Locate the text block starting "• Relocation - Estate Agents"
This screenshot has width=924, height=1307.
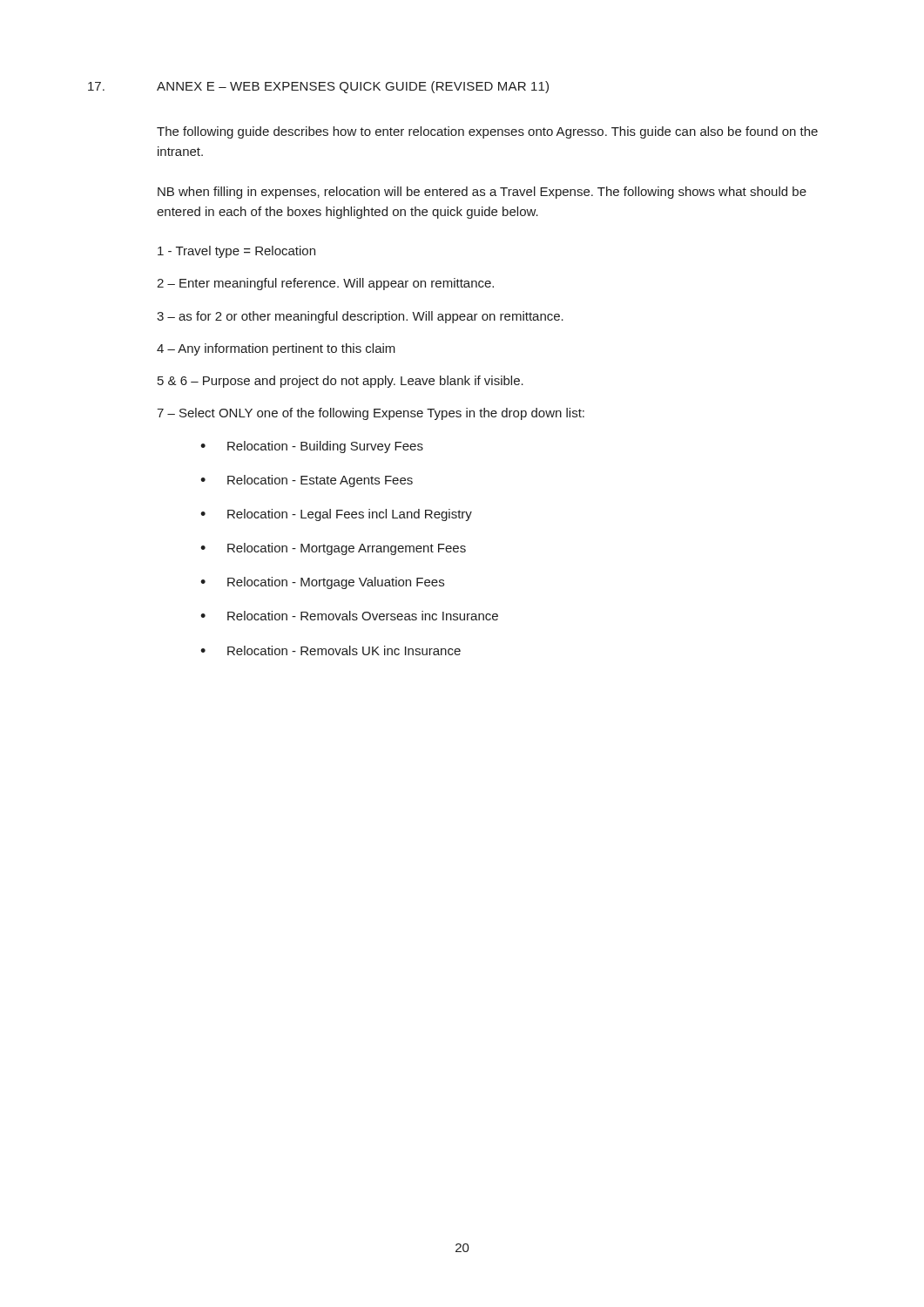click(x=307, y=480)
